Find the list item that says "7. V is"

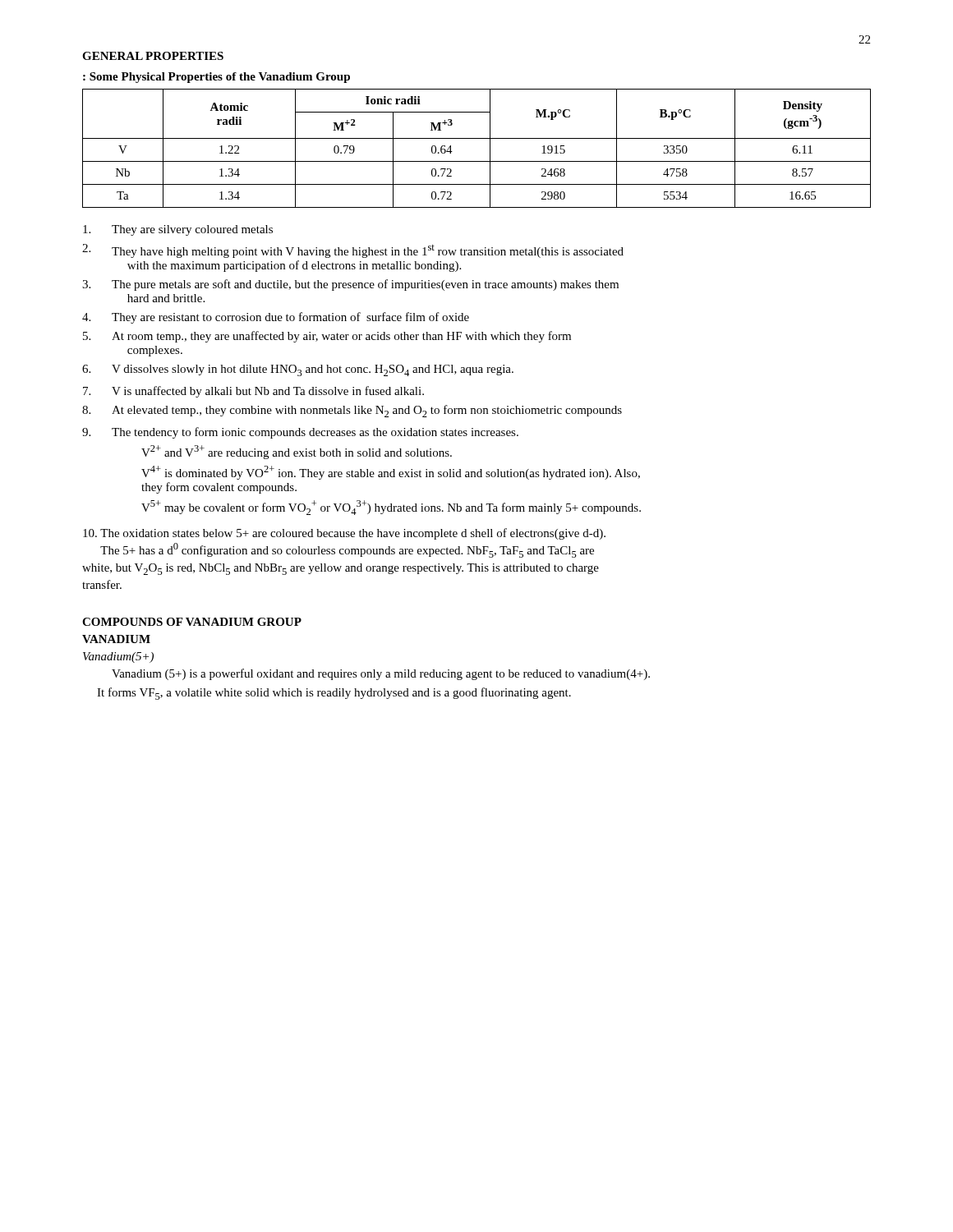pos(253,392)
